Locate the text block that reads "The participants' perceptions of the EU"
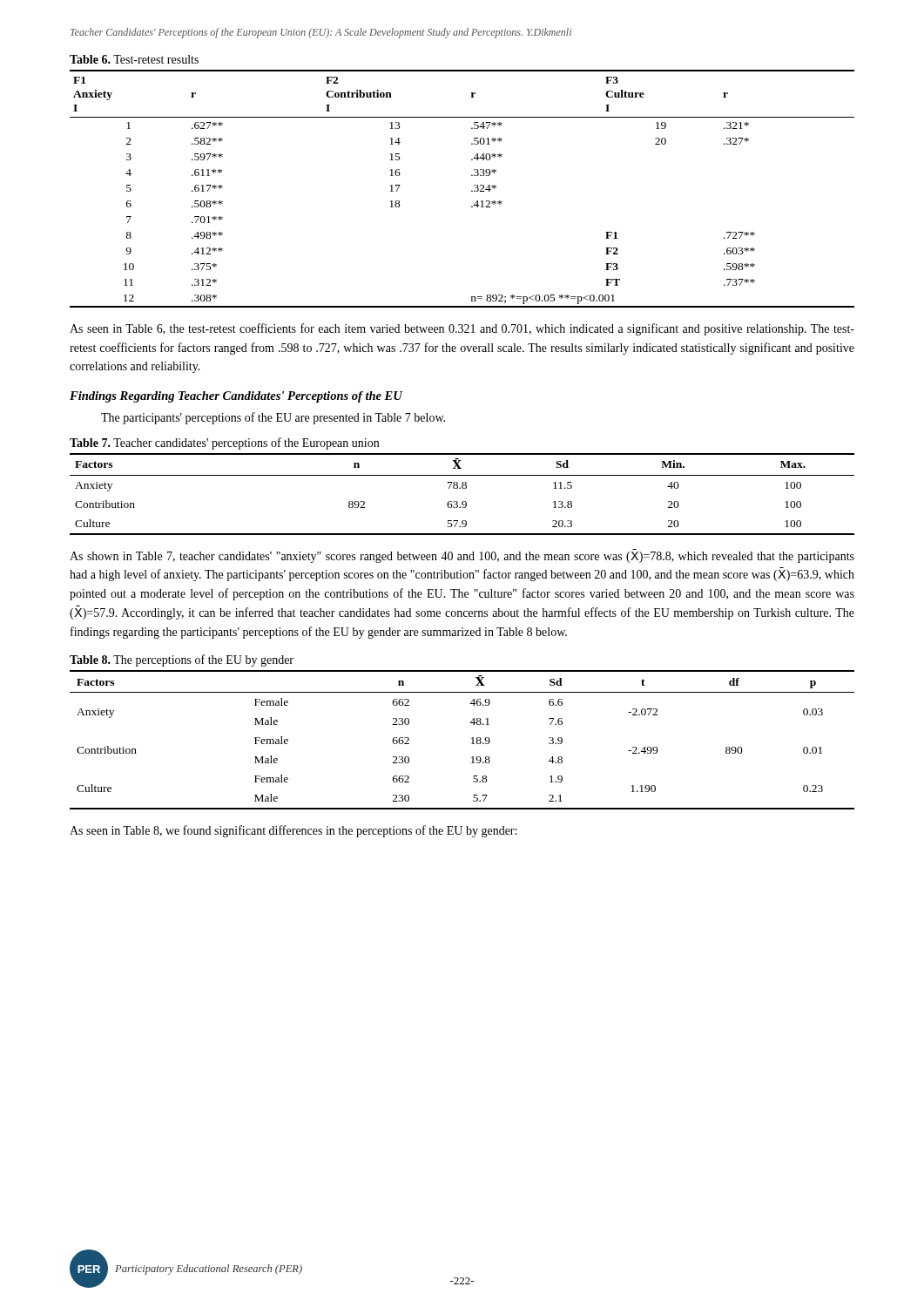The image size is (924, 1307). (274, 418)
